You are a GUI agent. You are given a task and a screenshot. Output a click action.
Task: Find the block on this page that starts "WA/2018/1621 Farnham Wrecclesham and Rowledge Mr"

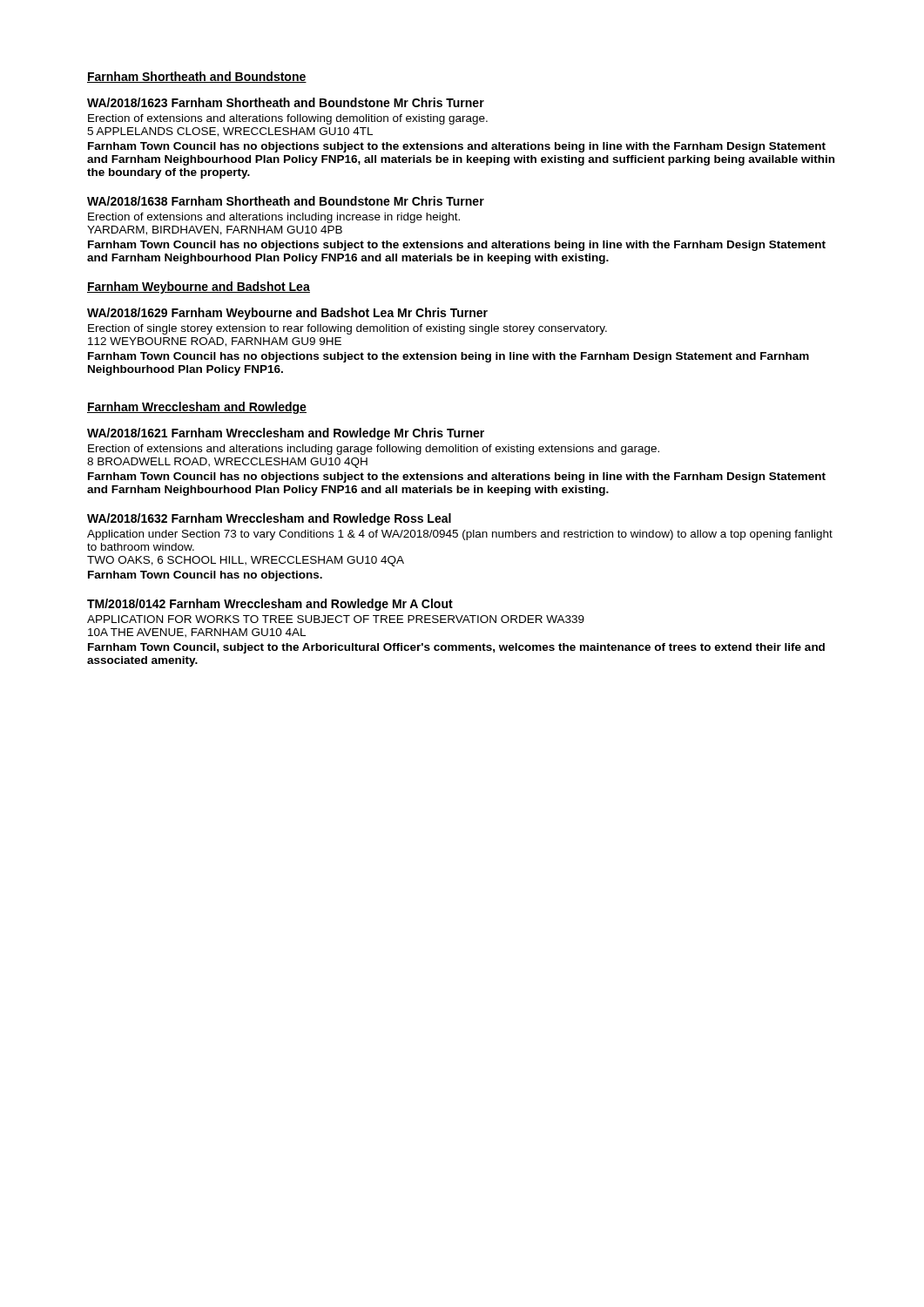click(462, 461)
